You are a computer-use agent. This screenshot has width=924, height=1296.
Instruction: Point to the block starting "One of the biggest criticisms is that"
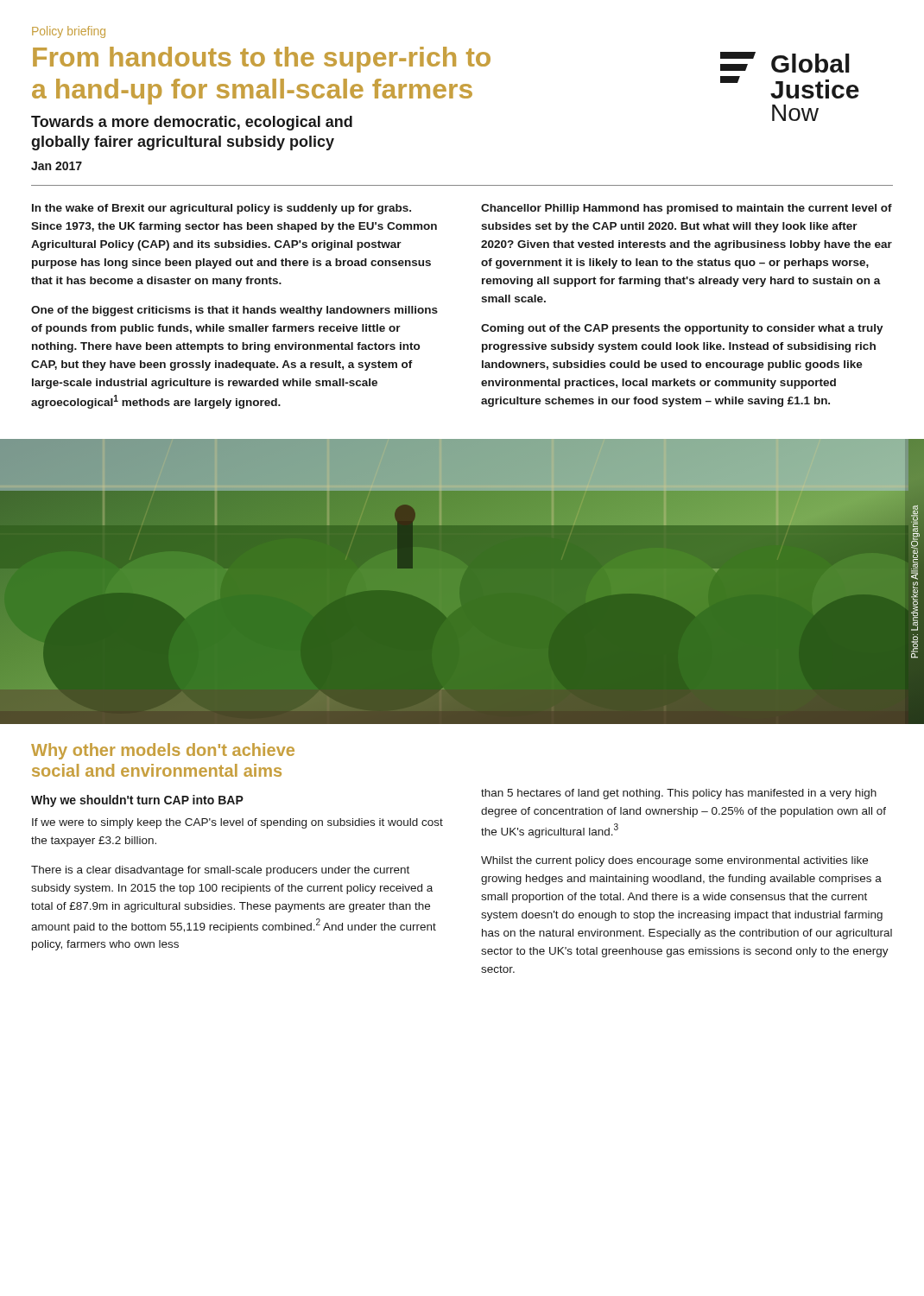click(237, 357)
